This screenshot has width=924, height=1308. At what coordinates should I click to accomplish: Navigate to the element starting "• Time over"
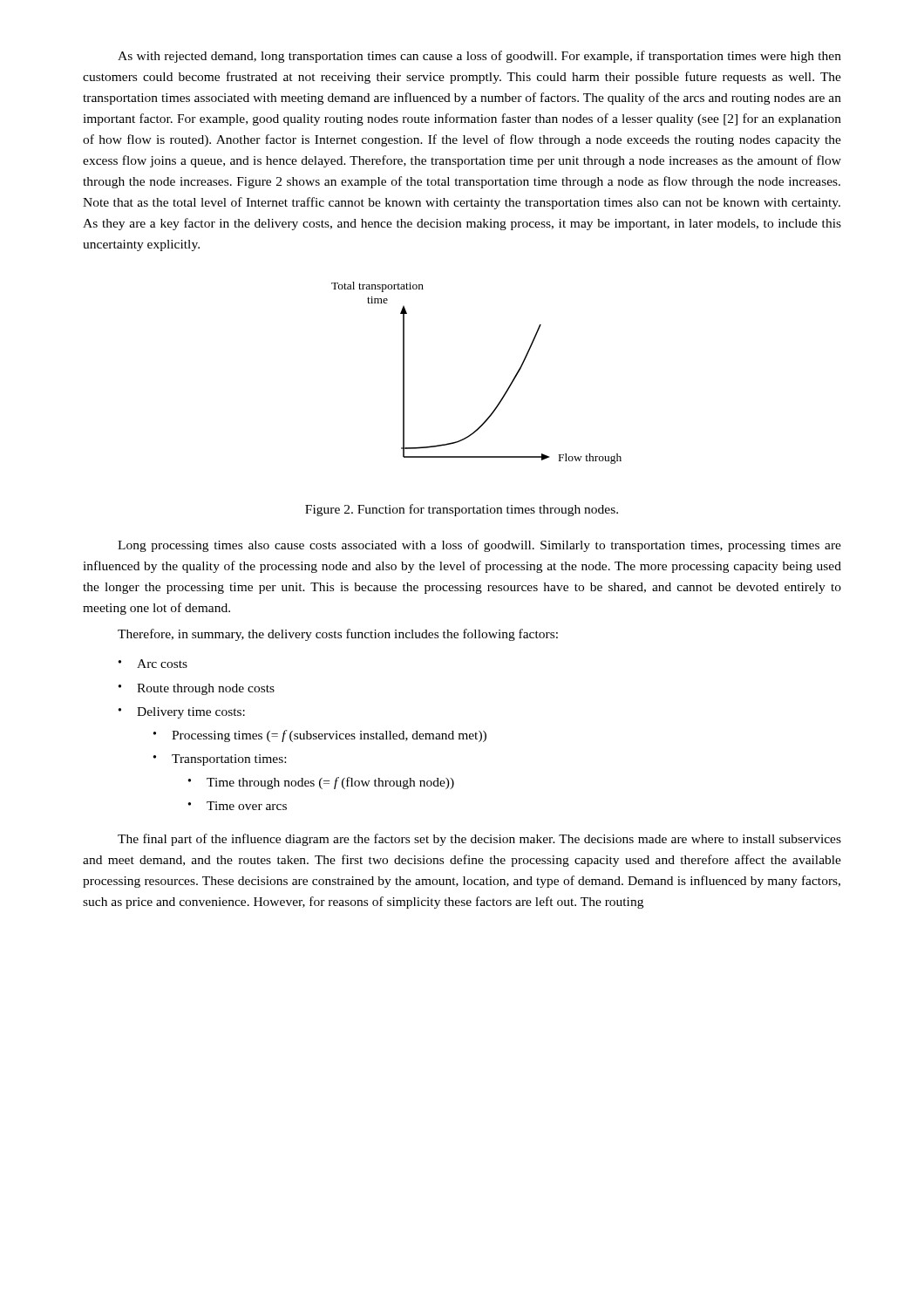[237, 805]
